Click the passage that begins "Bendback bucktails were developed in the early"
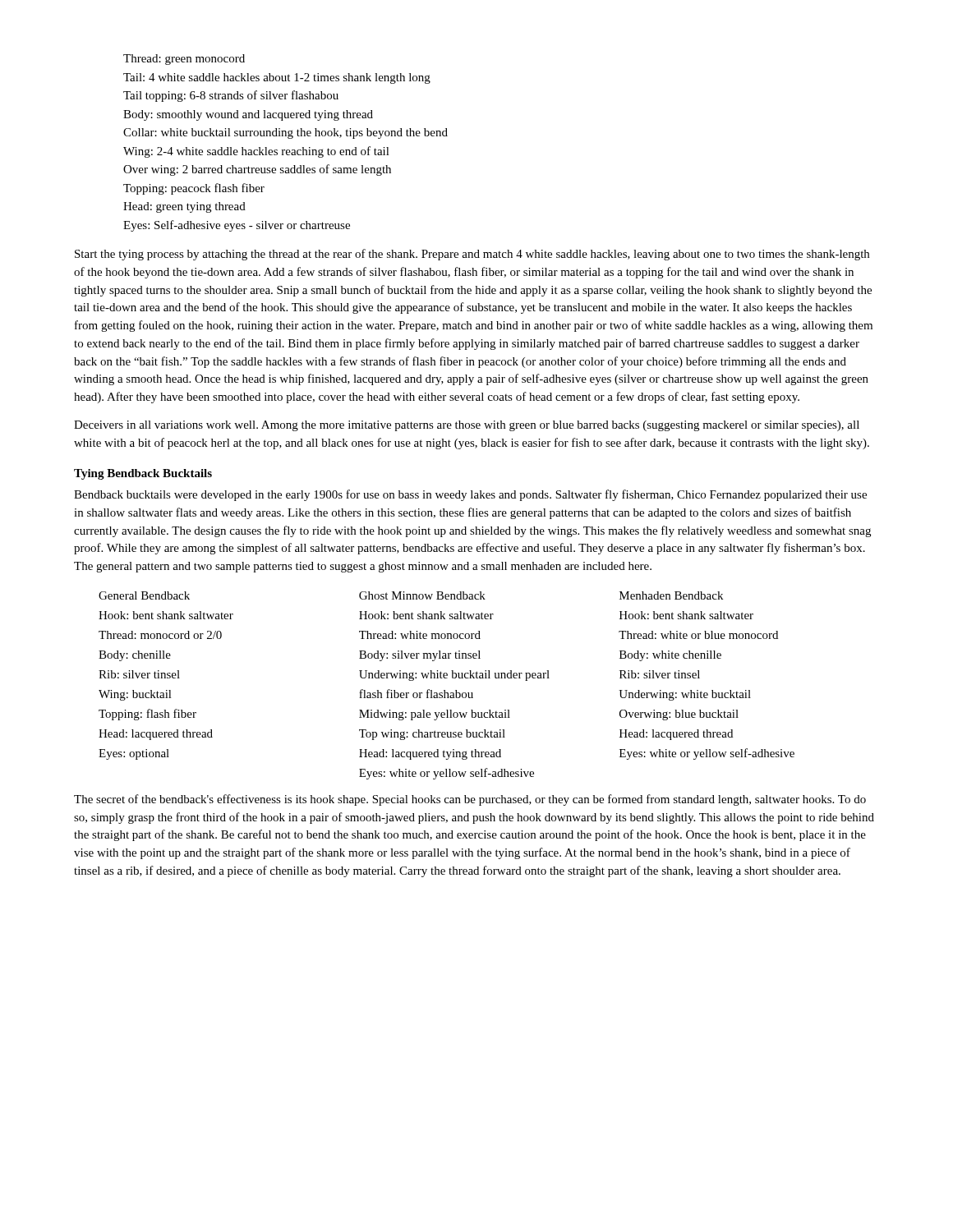This screenshot has width=953, height=1232. (x=473, y=530)
